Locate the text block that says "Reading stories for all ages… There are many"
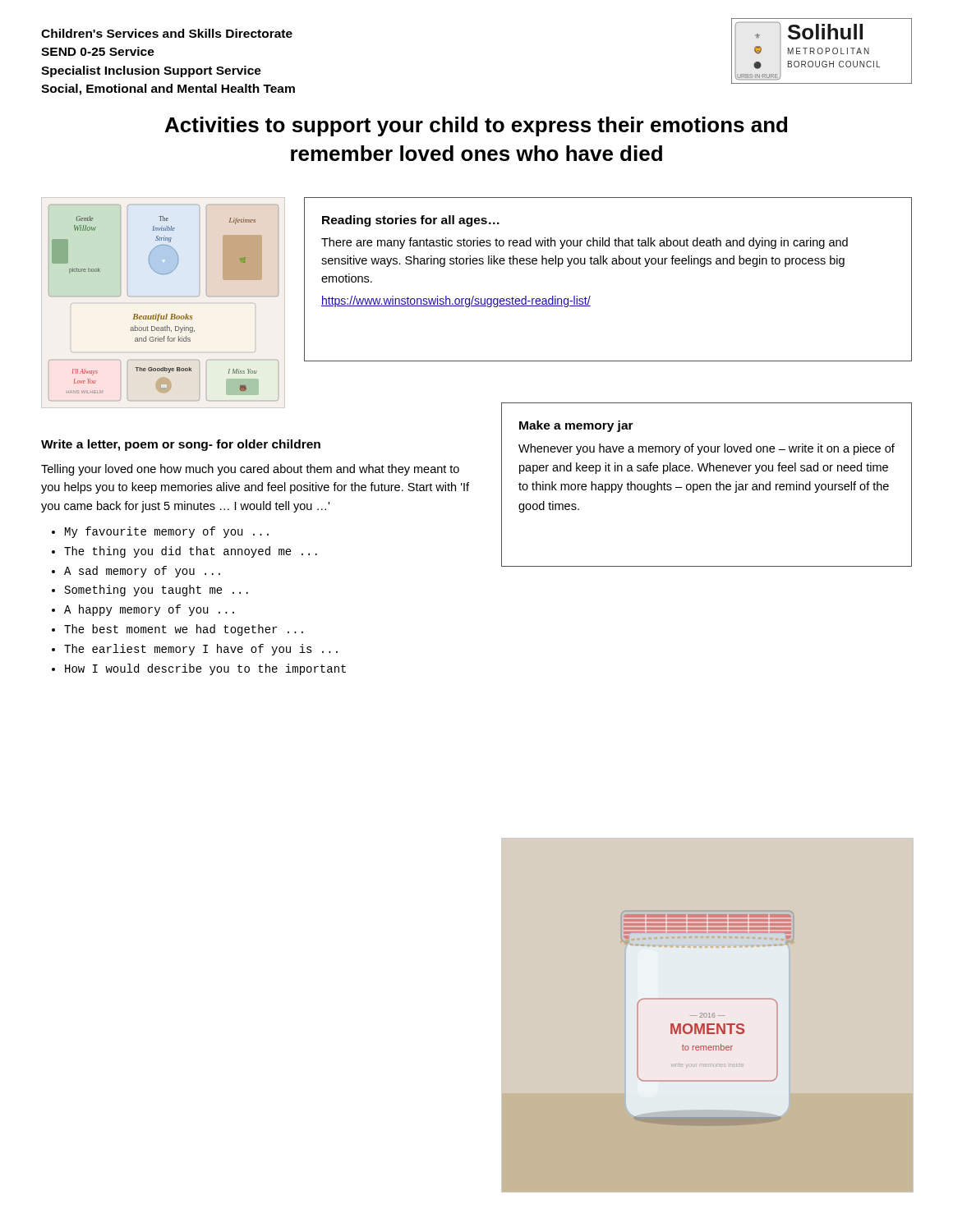 [x=608, y=262]
